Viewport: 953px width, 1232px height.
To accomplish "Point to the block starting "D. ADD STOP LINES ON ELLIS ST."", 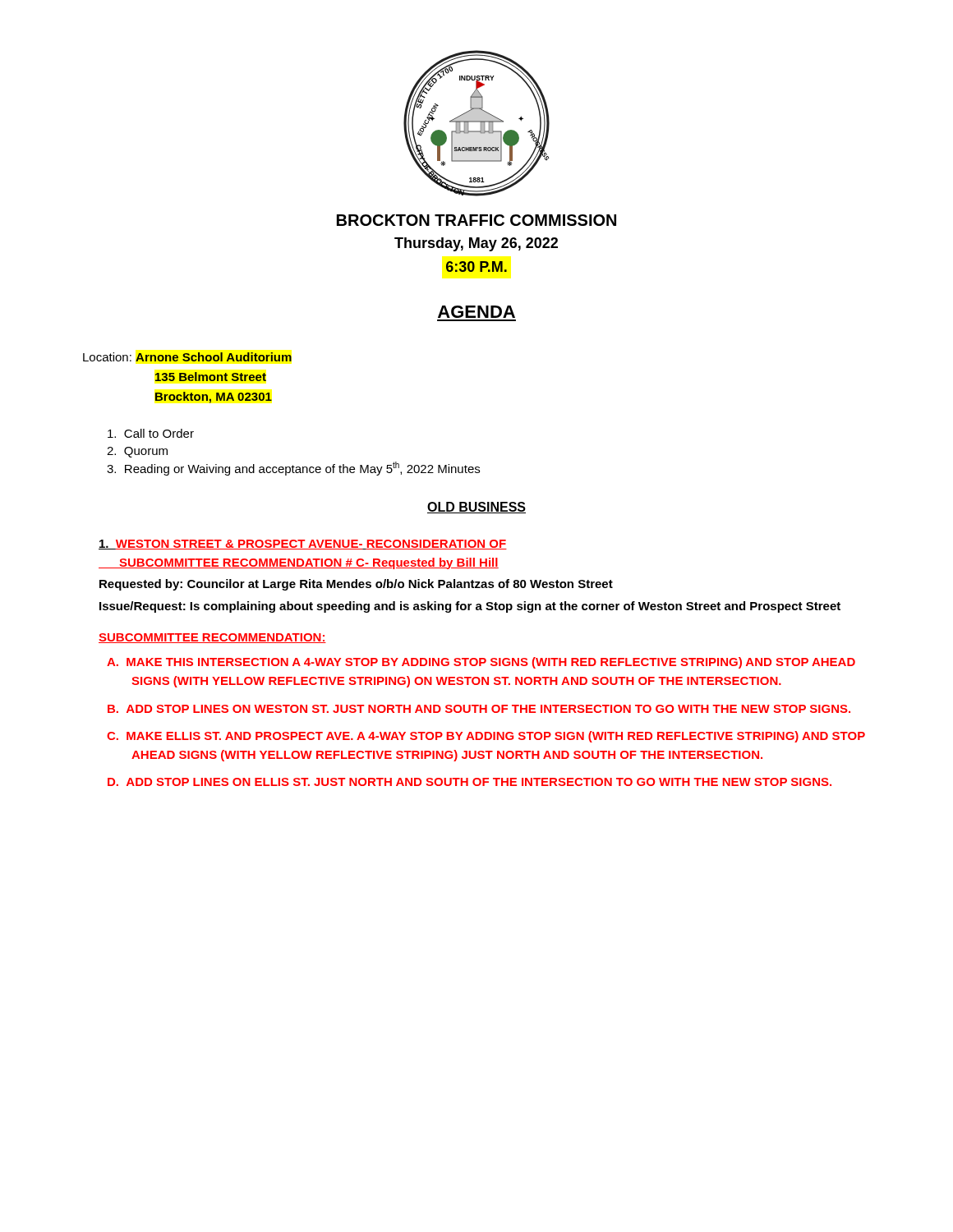I will point(470,782).
